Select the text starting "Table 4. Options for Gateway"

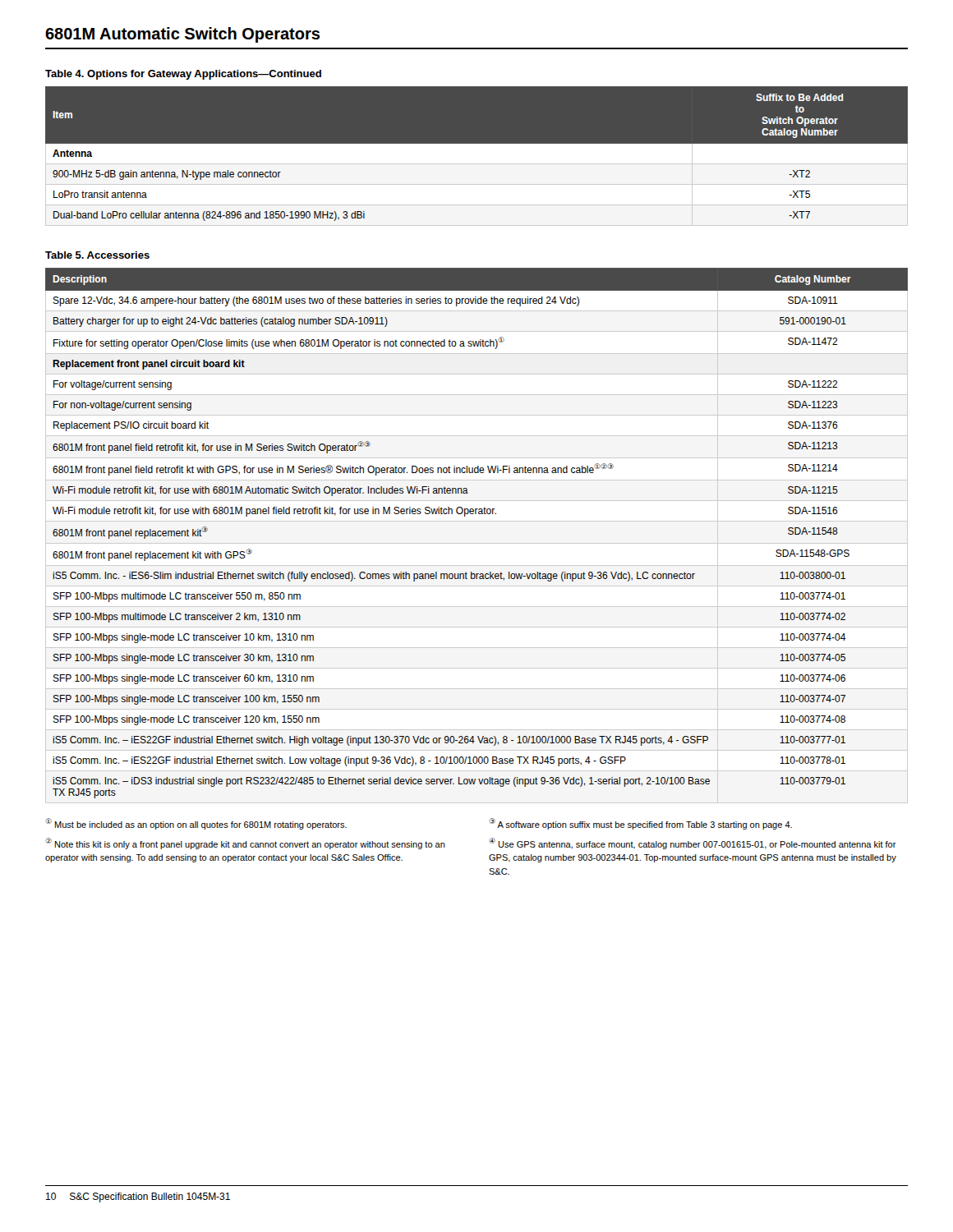pyautogui.click(x=183, y=74)
